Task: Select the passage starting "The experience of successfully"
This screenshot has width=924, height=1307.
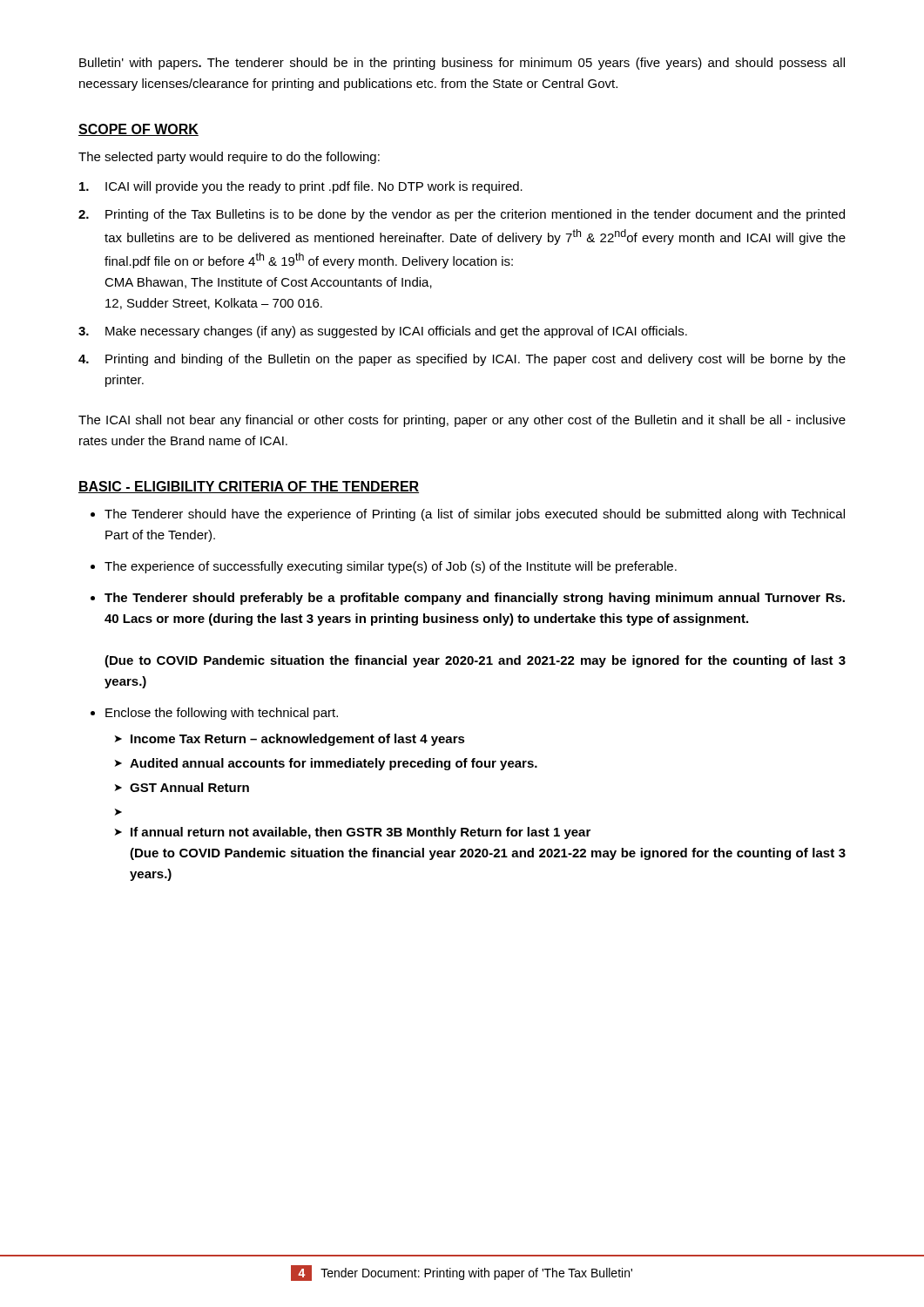Action: click(391, 566)
